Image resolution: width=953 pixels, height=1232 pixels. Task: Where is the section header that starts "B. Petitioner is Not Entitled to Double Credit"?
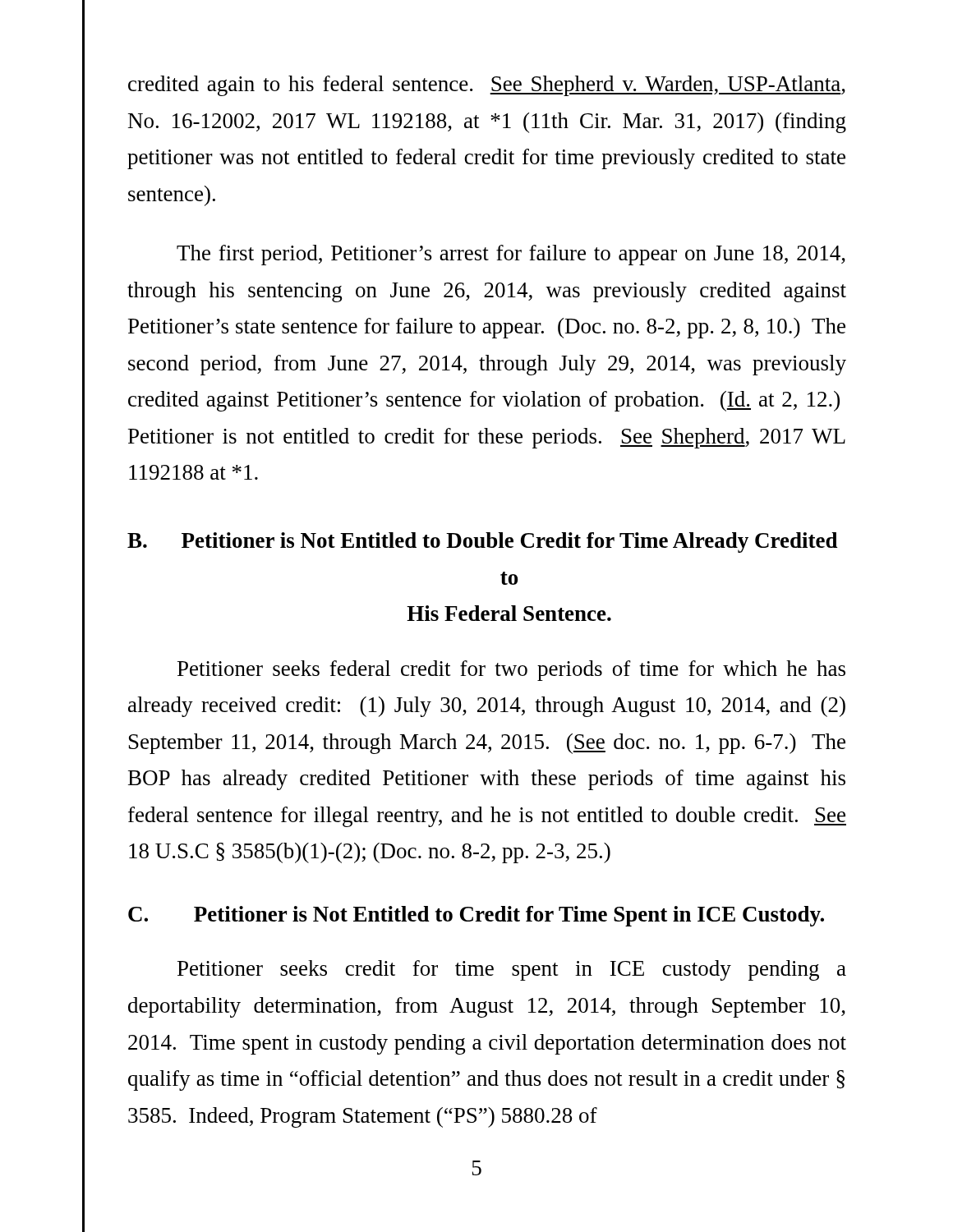coord(483,542)
